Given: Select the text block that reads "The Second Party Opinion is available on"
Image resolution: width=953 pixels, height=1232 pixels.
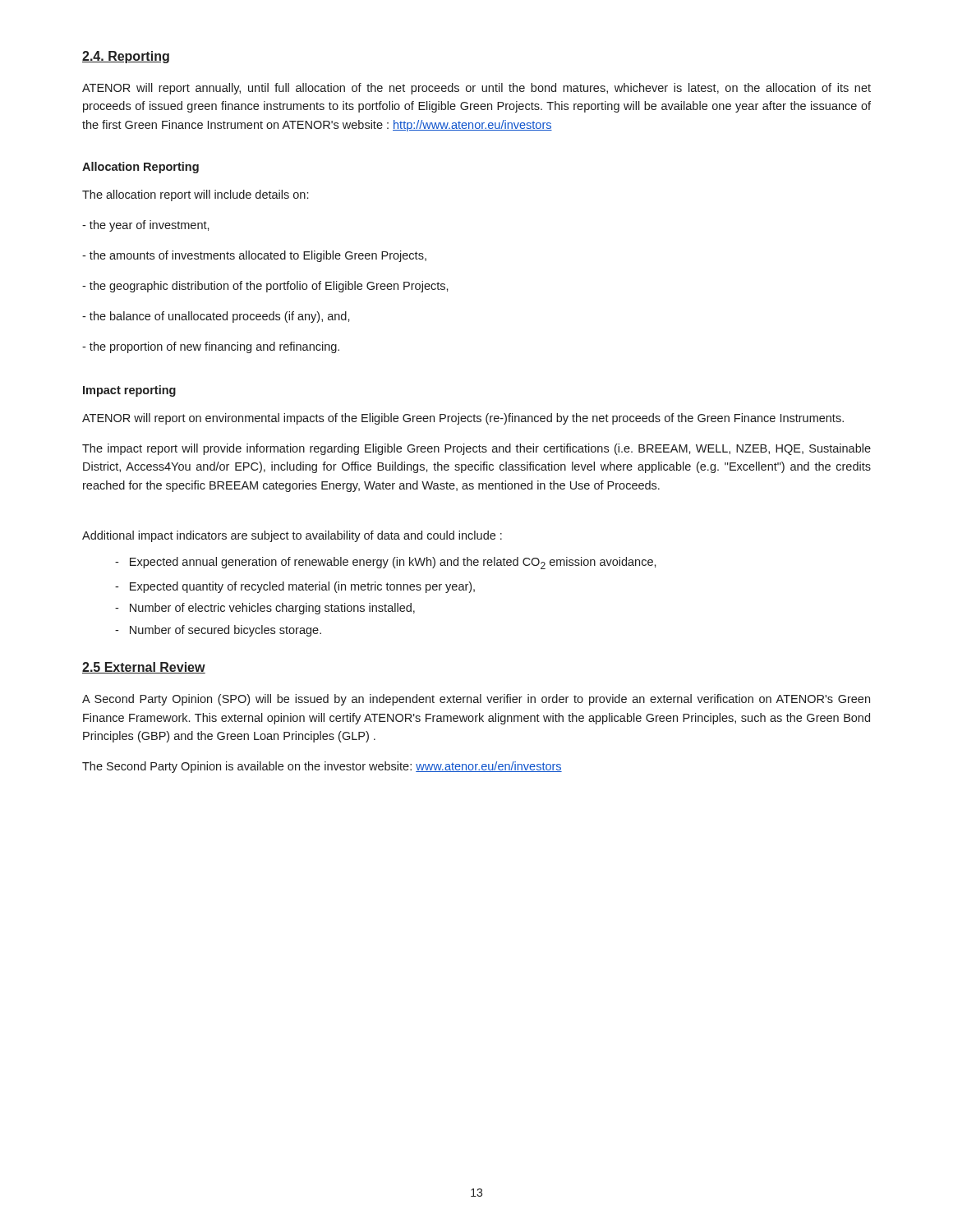Looking at the screenshot, I should click(476, 766).
